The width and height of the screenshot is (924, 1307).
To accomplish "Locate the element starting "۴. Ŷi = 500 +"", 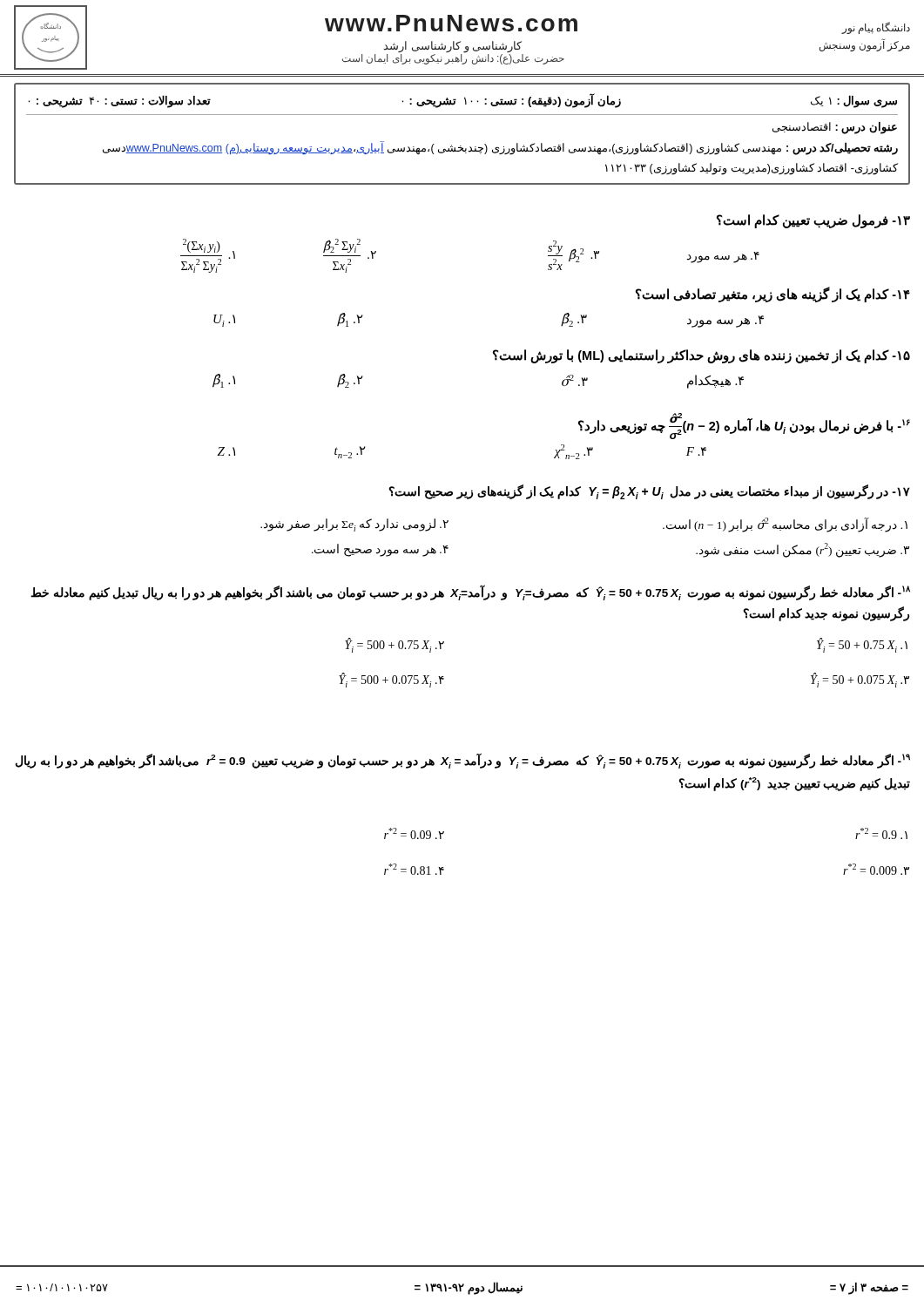I will (x=391, y=681).
